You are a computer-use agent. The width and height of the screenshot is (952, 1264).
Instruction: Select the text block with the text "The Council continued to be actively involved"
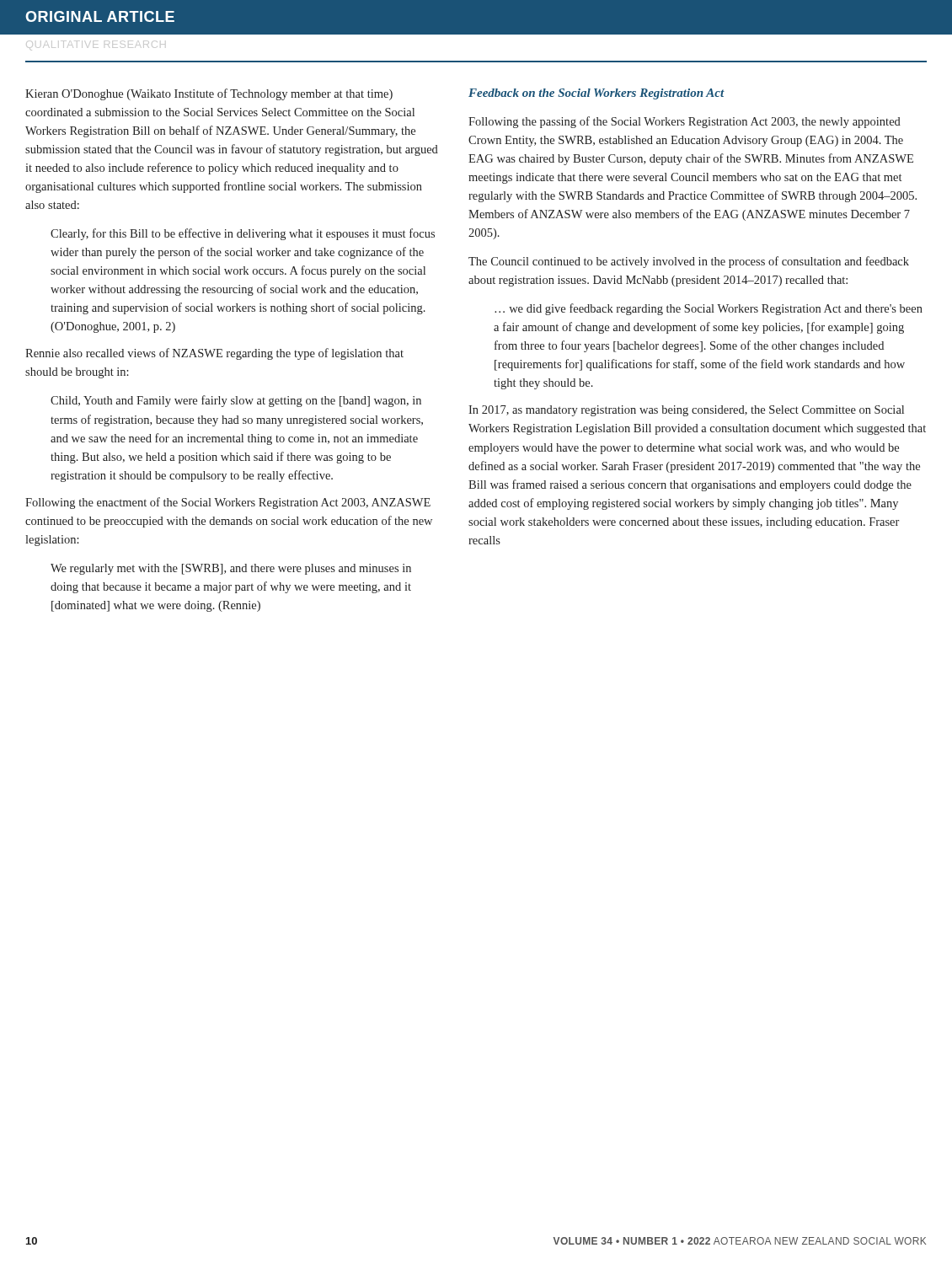tap(689, 271)
